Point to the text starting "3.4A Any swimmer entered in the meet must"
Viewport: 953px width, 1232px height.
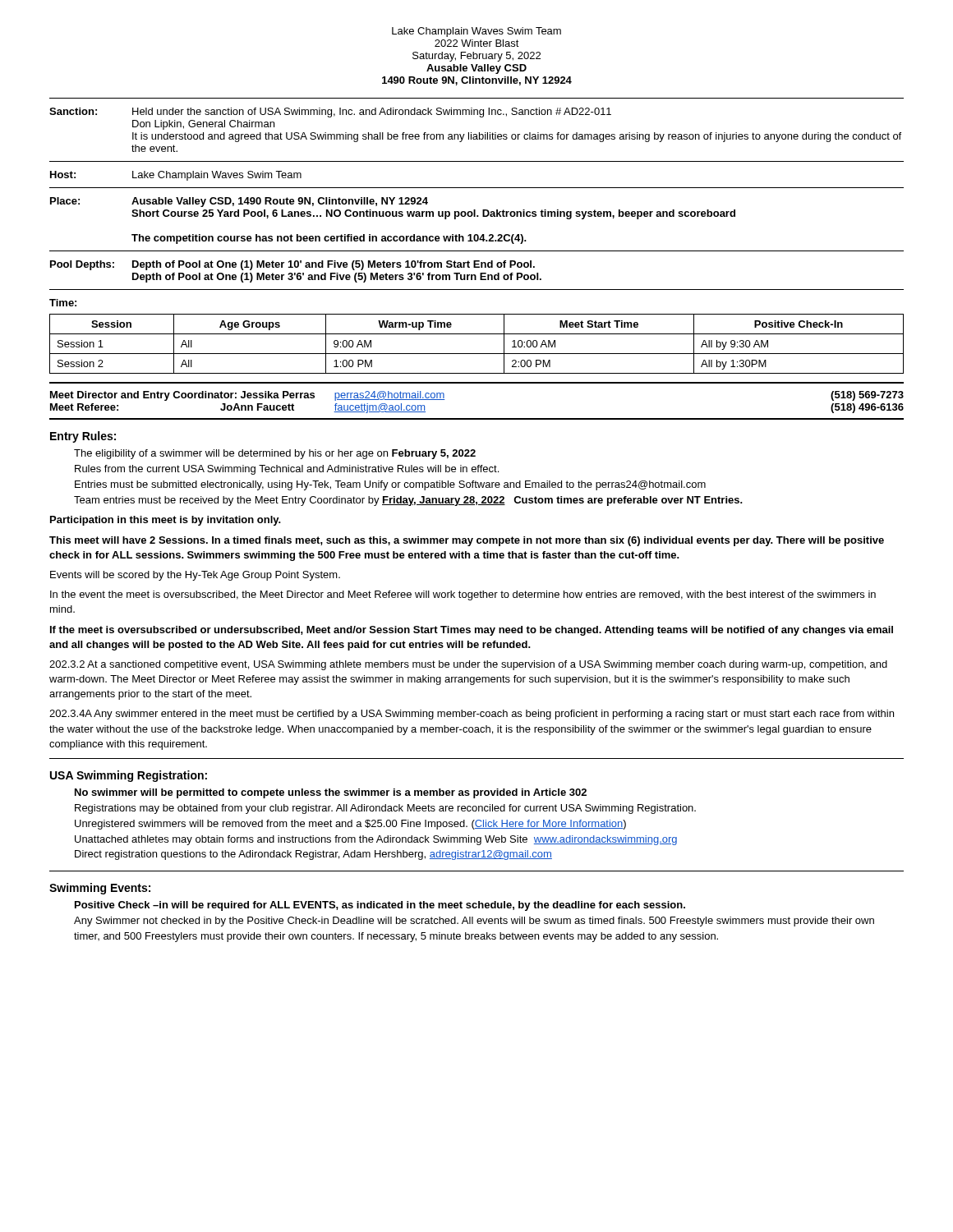point(472,729)
